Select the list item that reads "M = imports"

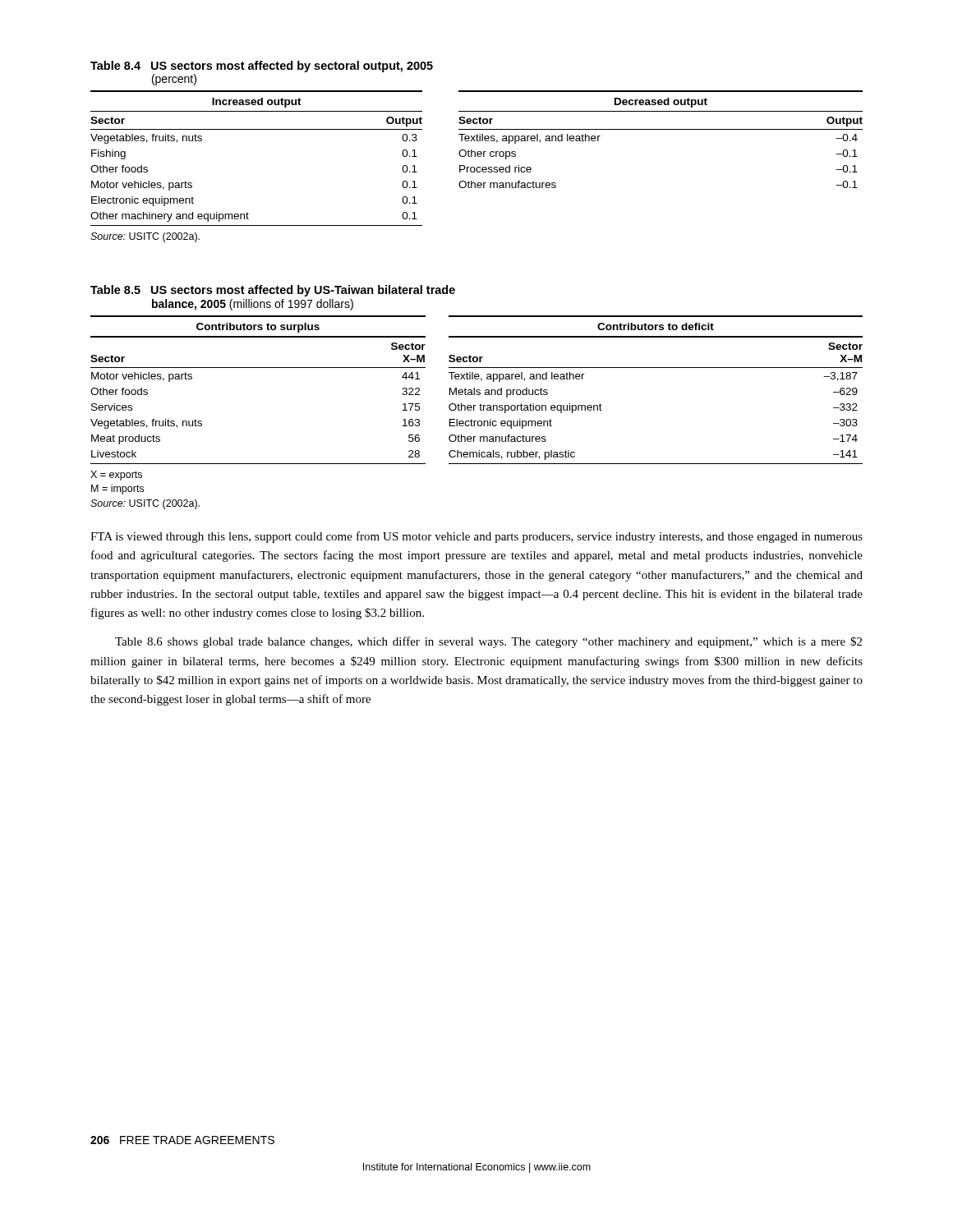pos(117,489)
